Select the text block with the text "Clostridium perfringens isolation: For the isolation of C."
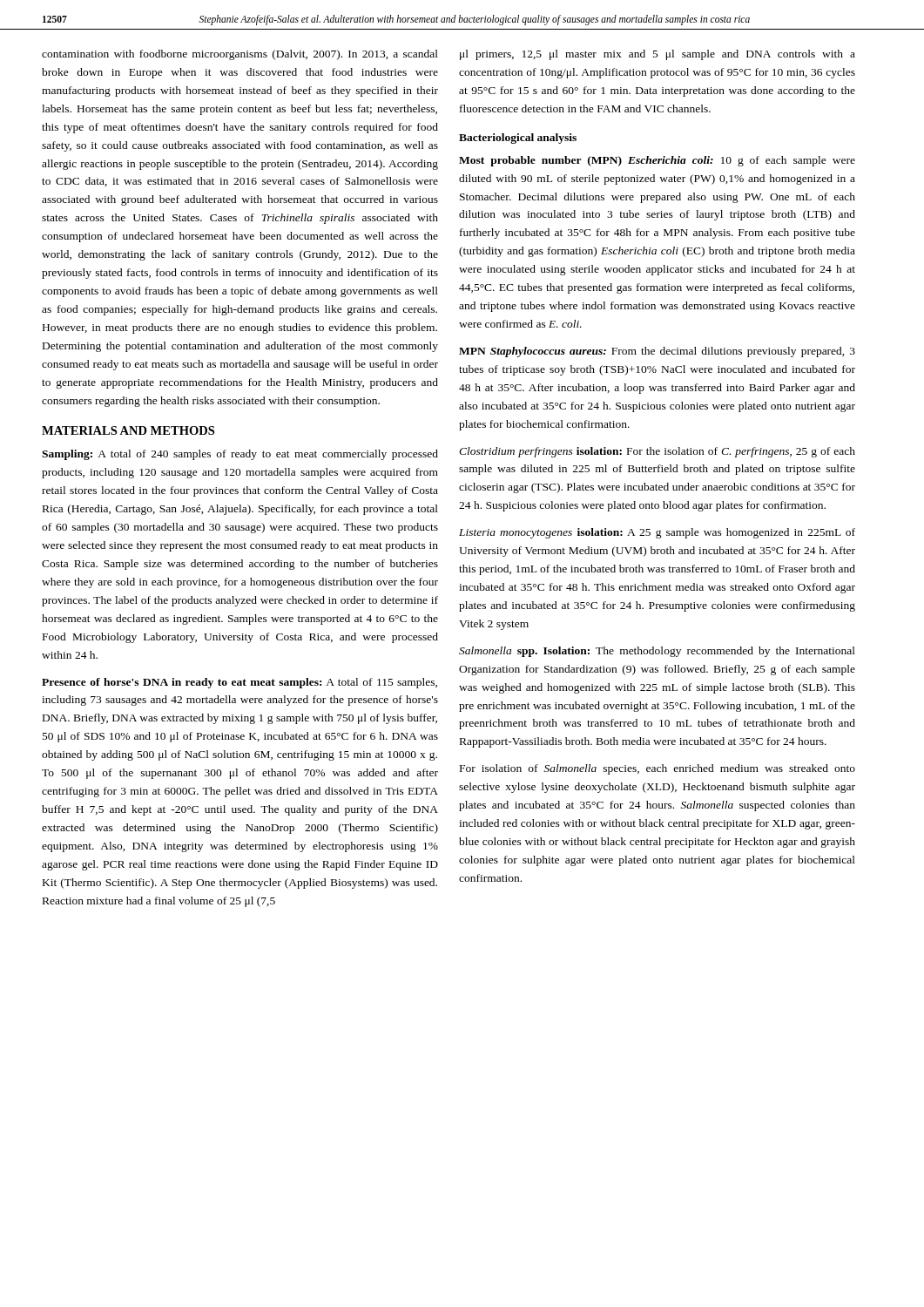 [657, 479]
